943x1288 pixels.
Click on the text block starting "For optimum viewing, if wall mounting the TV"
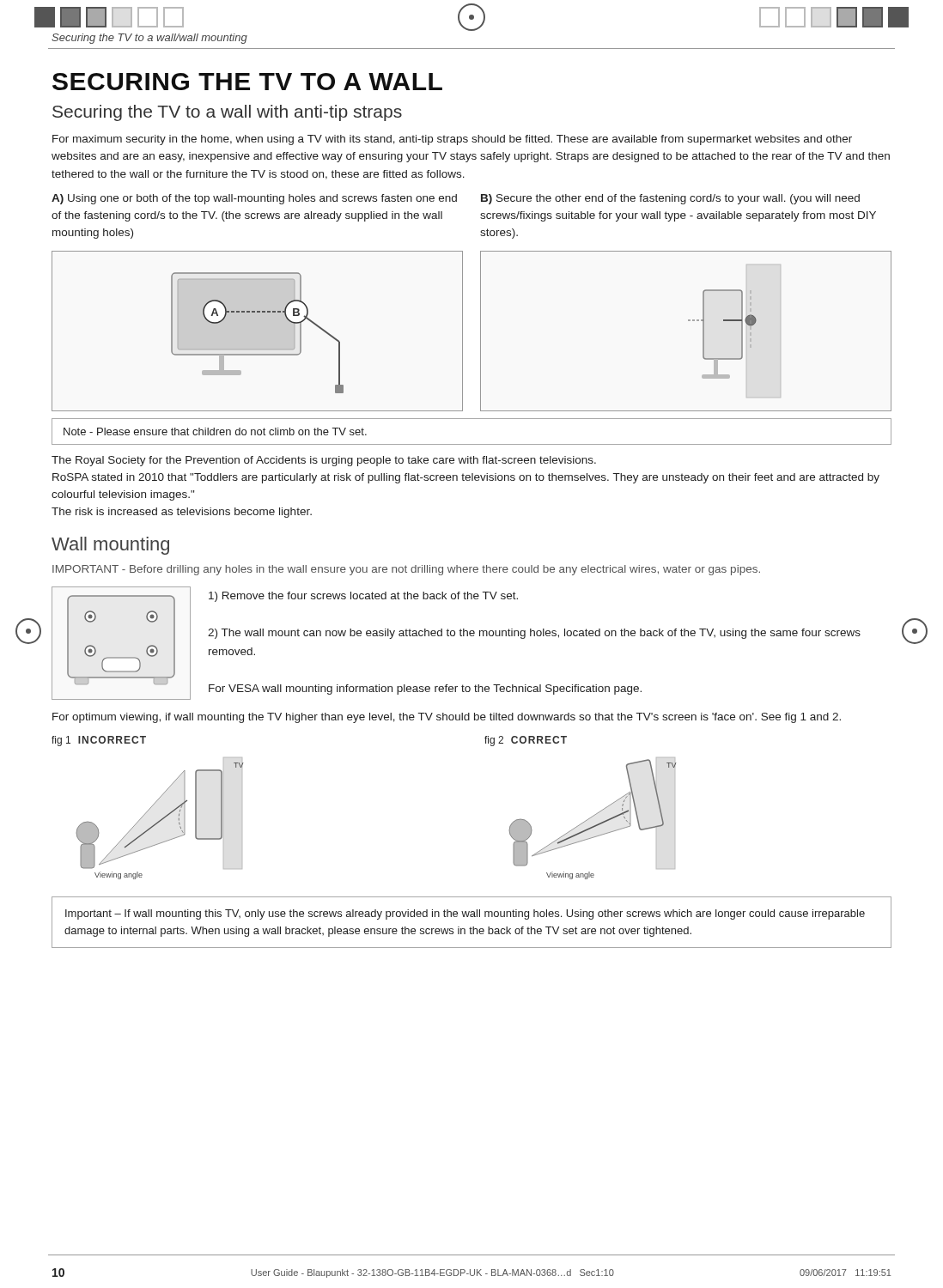447,716
